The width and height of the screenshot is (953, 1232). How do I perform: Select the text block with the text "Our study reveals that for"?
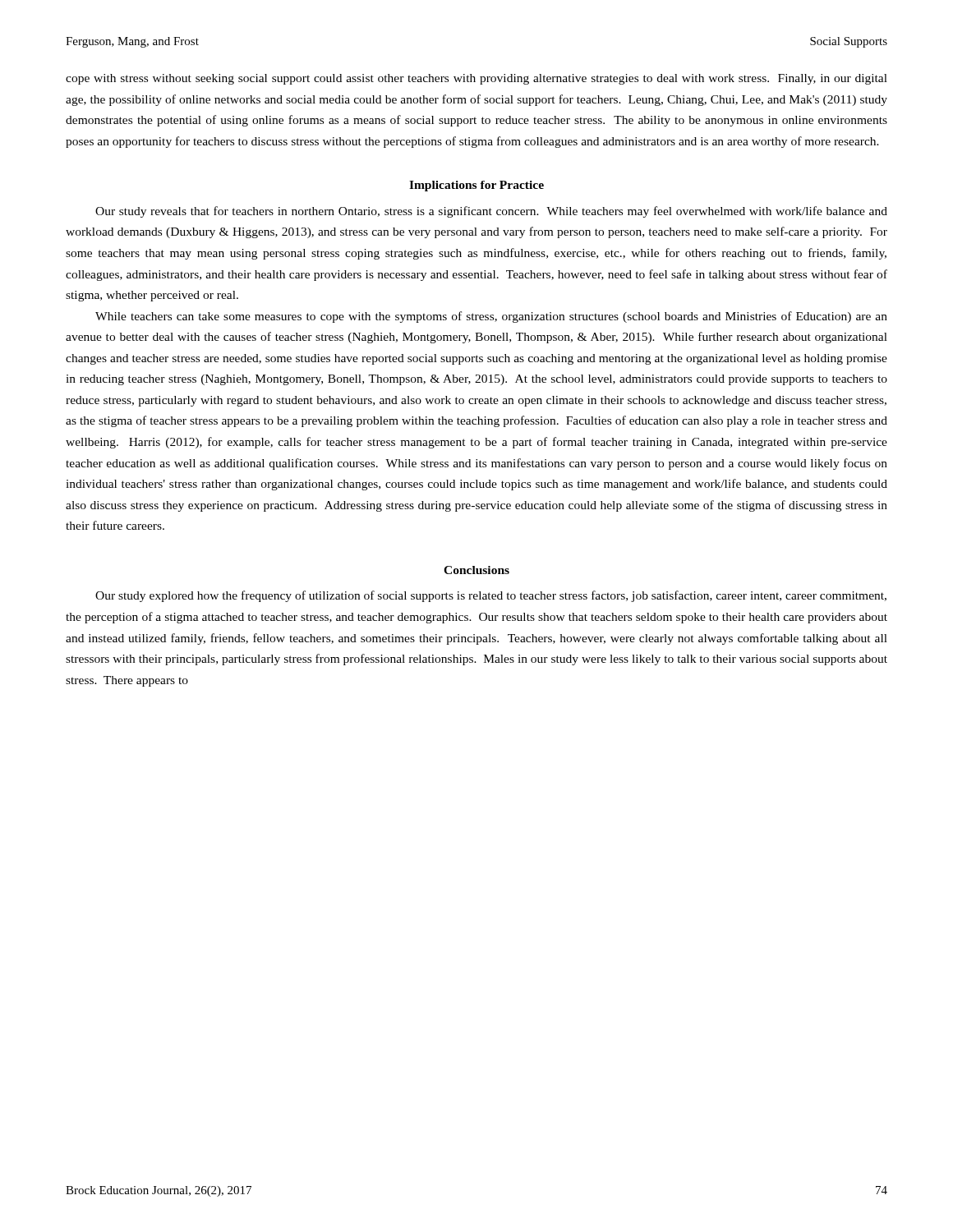click(x=476, y=252)
